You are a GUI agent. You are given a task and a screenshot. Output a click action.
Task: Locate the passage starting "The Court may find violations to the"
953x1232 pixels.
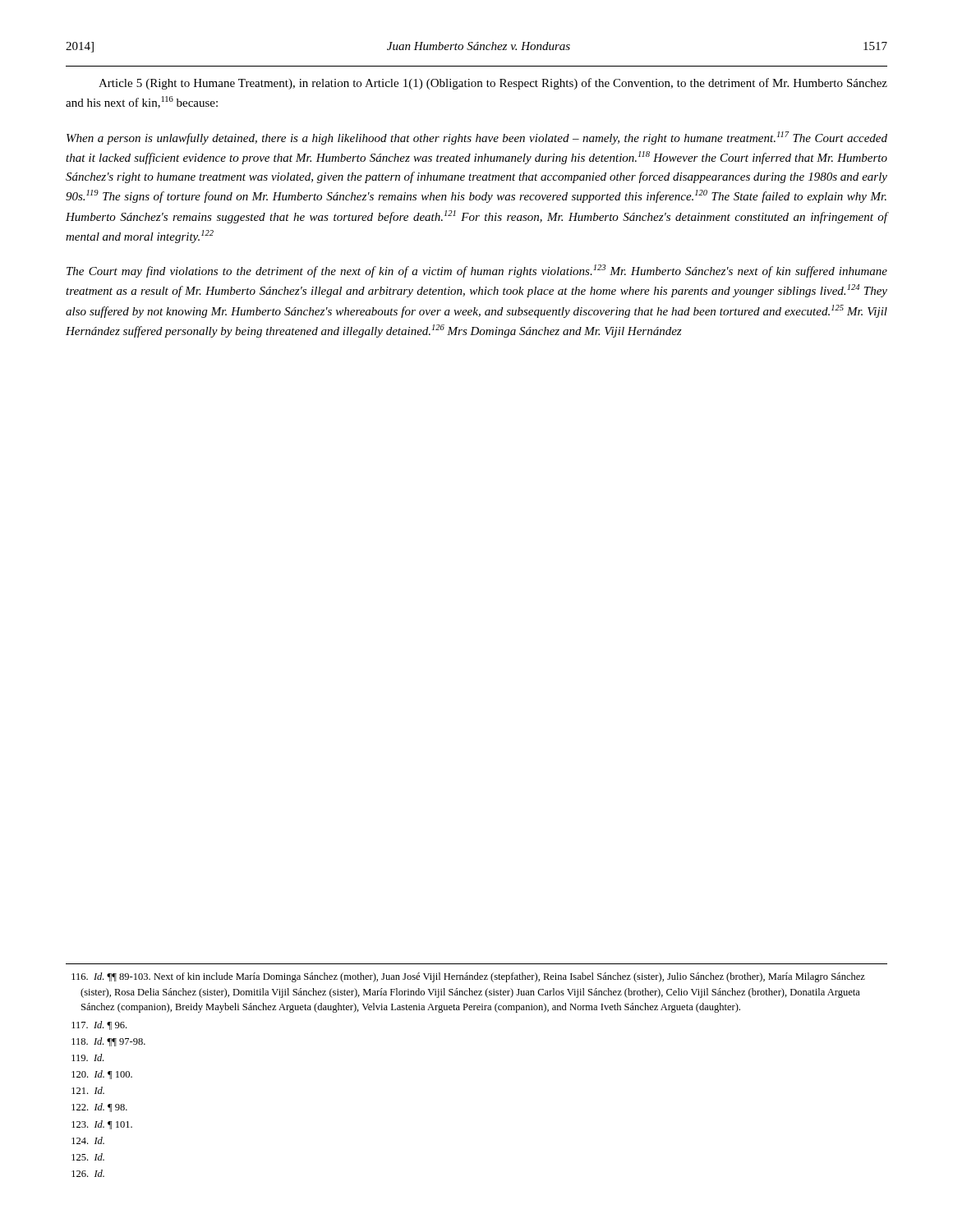point(476,300)
